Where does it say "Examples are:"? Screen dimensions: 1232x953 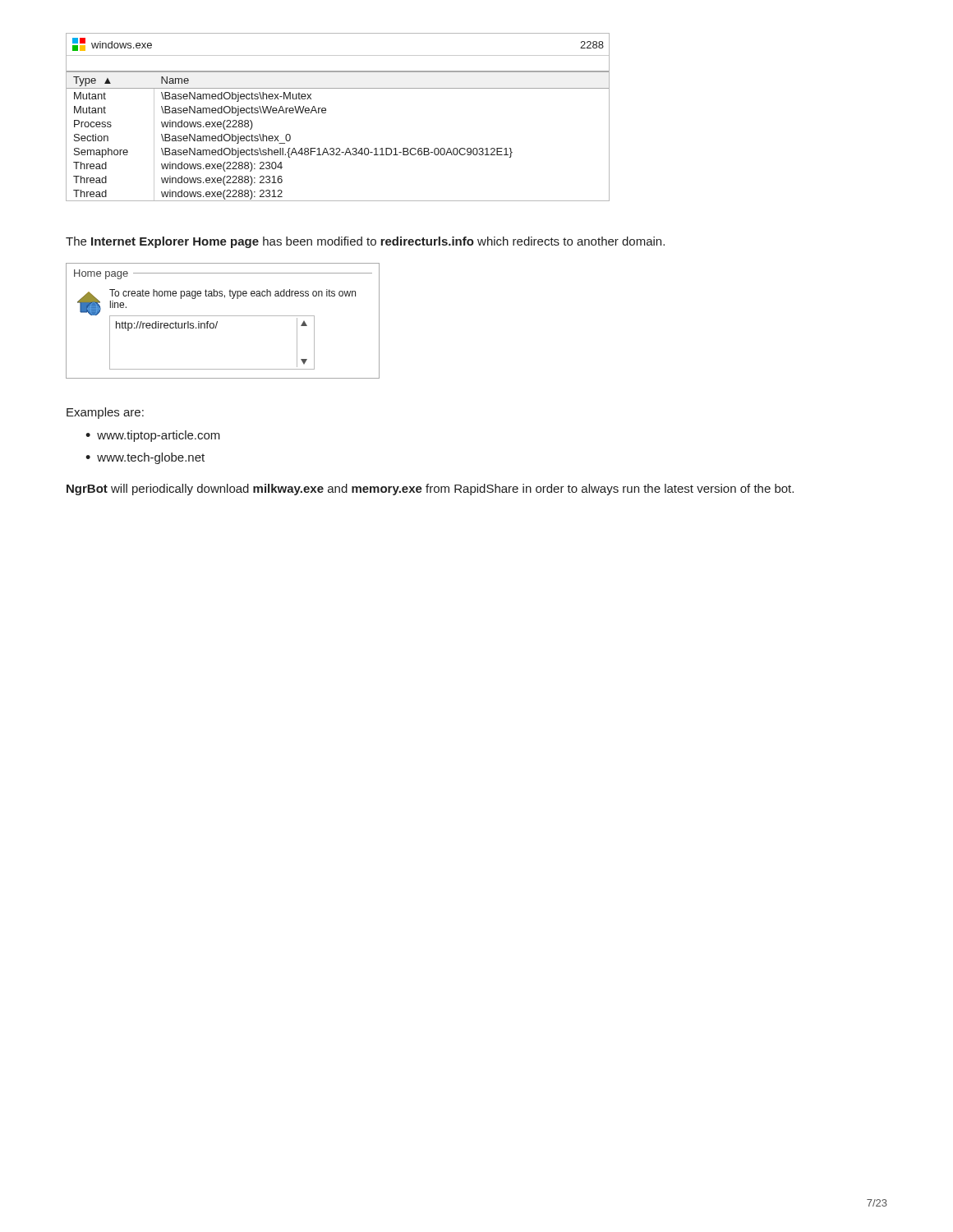pos(105,411)
